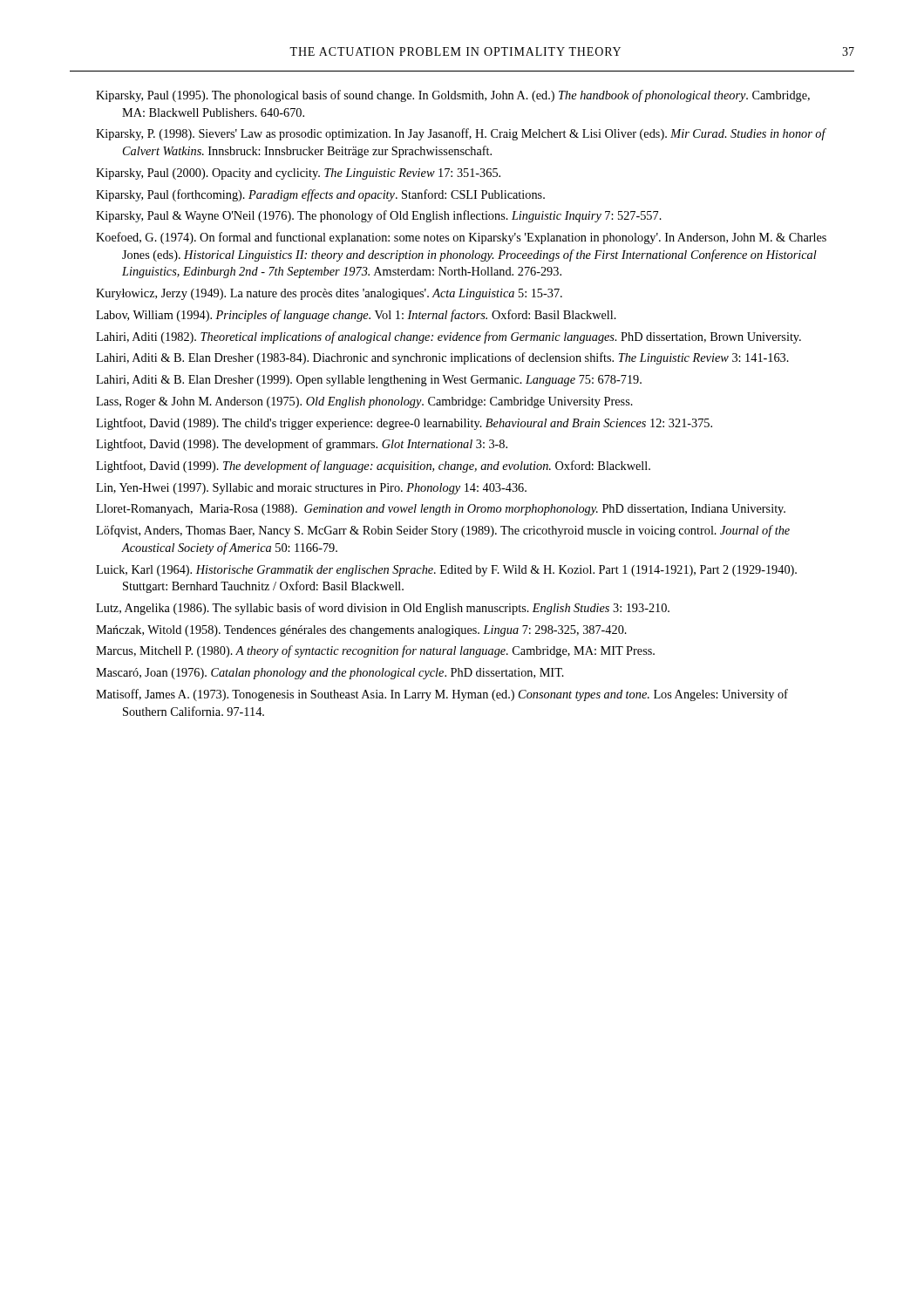Viewport: 924px width, 1308px height.
Task: Click the passage that begins "Marcus, Mitchell P. (1980)."
Action: click(376, 651)
